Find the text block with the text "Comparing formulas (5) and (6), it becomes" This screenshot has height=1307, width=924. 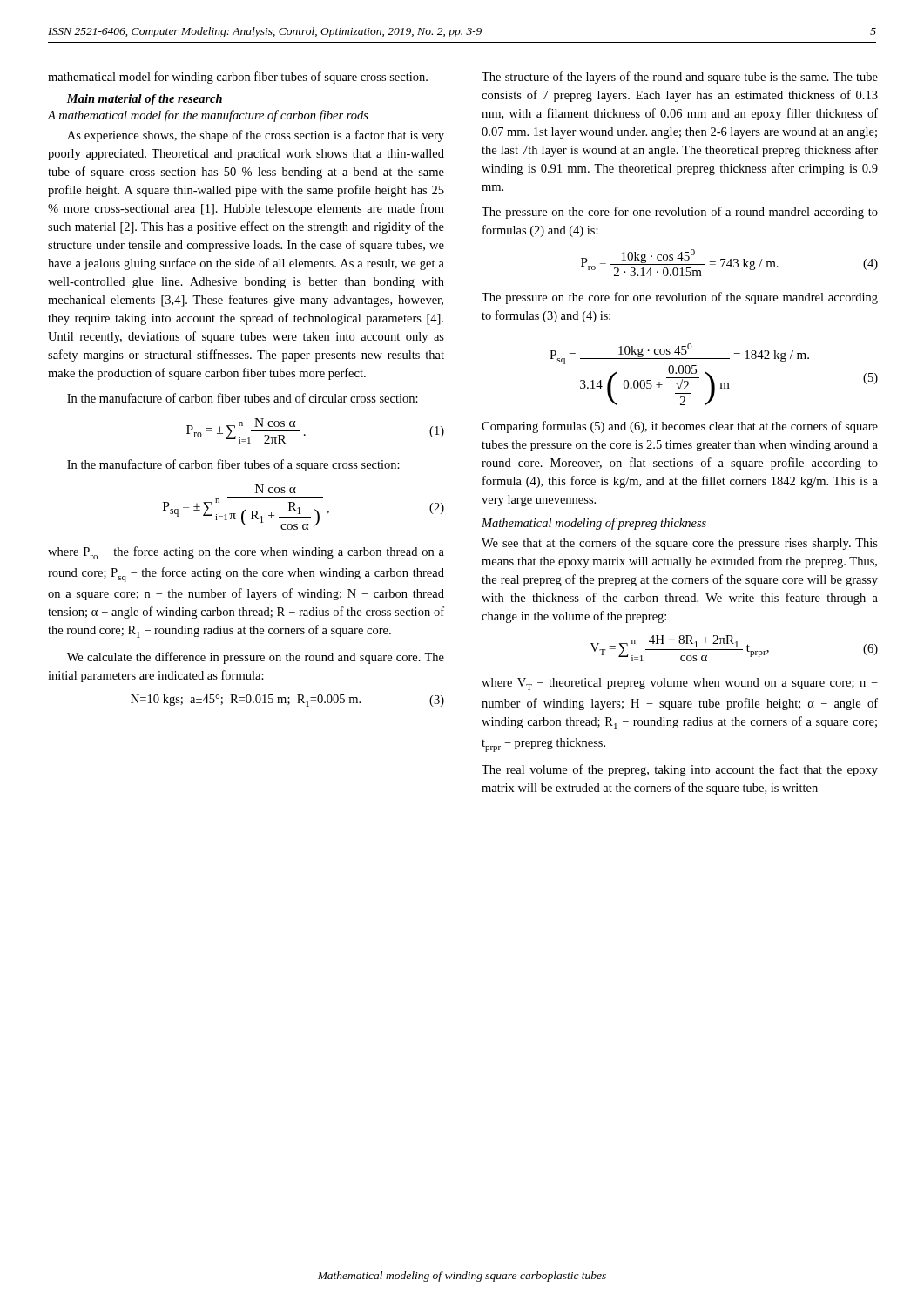pos(680,463)
